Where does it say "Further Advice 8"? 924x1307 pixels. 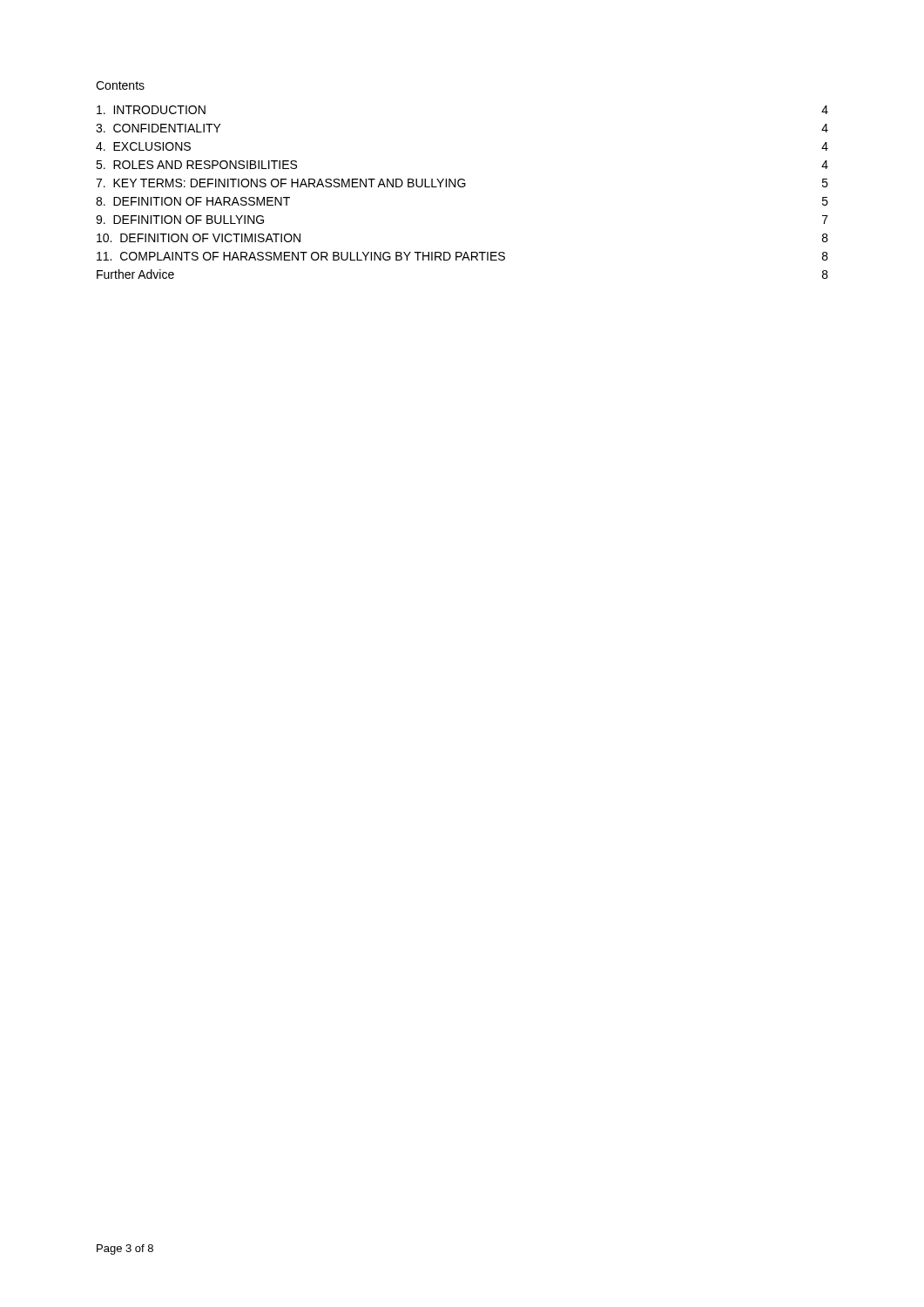click(133, 274)
